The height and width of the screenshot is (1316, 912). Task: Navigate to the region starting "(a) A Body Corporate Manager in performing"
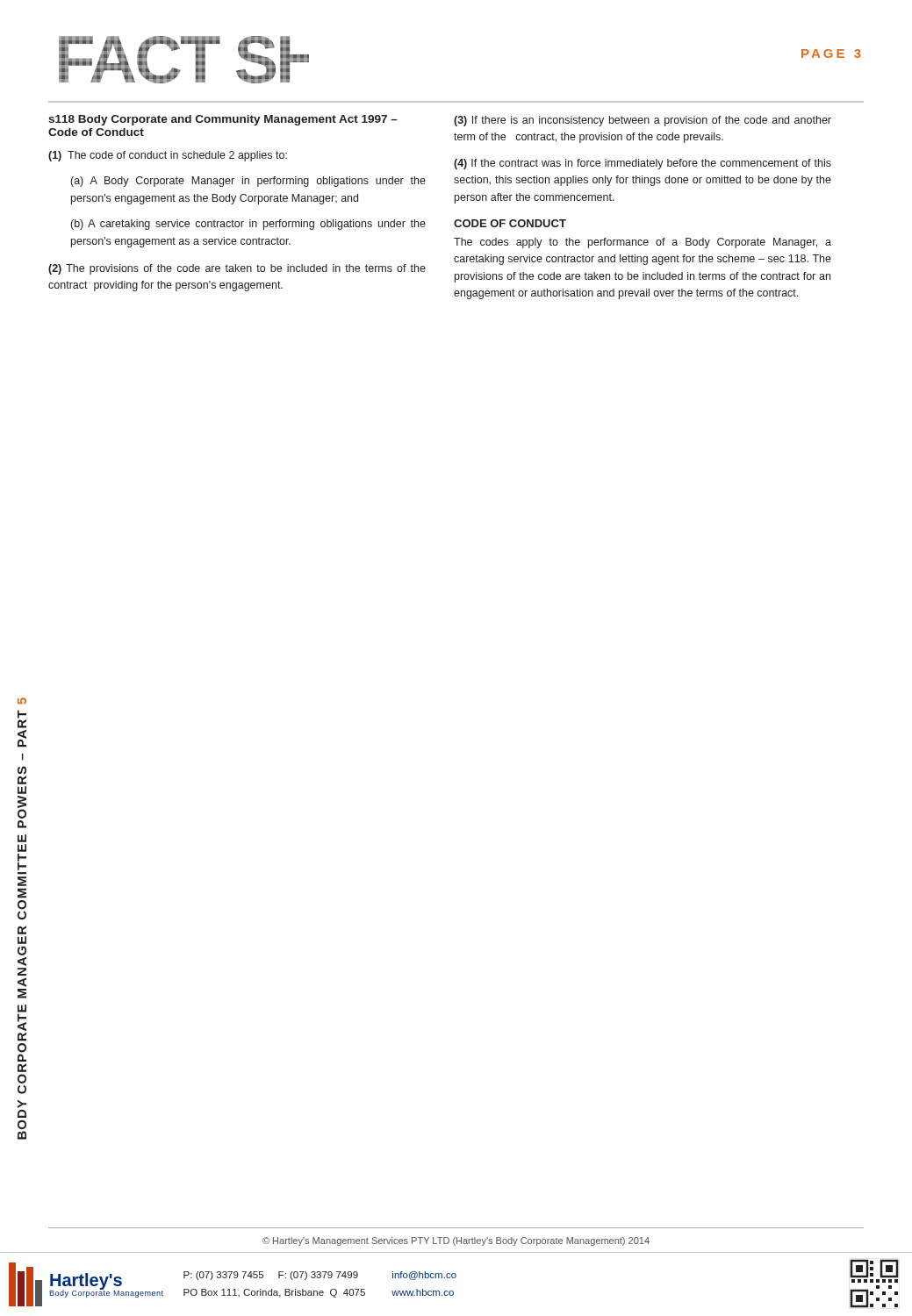[248, 190]
